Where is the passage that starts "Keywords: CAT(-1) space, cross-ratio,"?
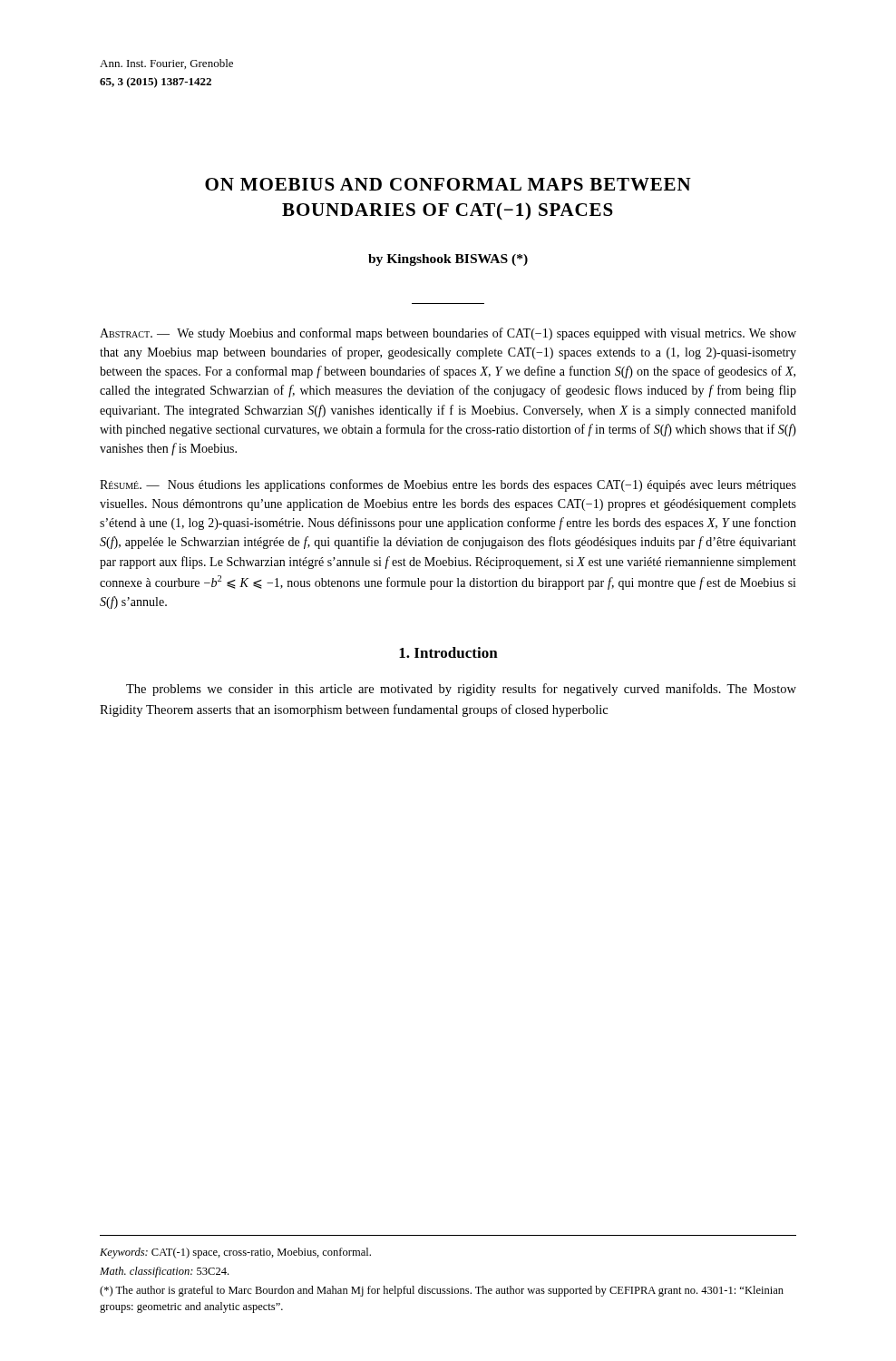Image resolution: width=896 pixels, height=1361 pixels. click(x=448, y=1280)
